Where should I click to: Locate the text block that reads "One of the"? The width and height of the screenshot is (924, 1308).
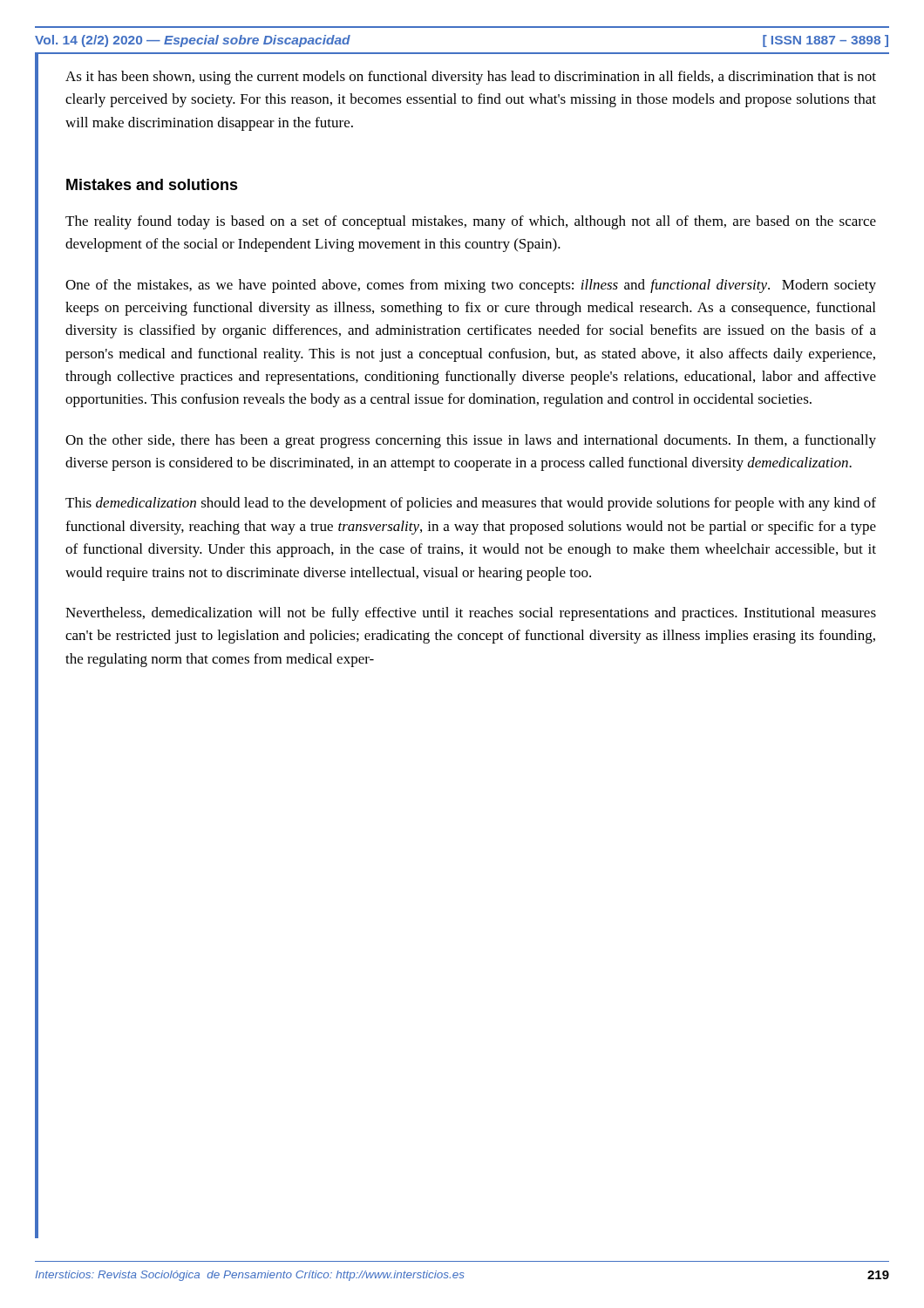coord(471,342)
